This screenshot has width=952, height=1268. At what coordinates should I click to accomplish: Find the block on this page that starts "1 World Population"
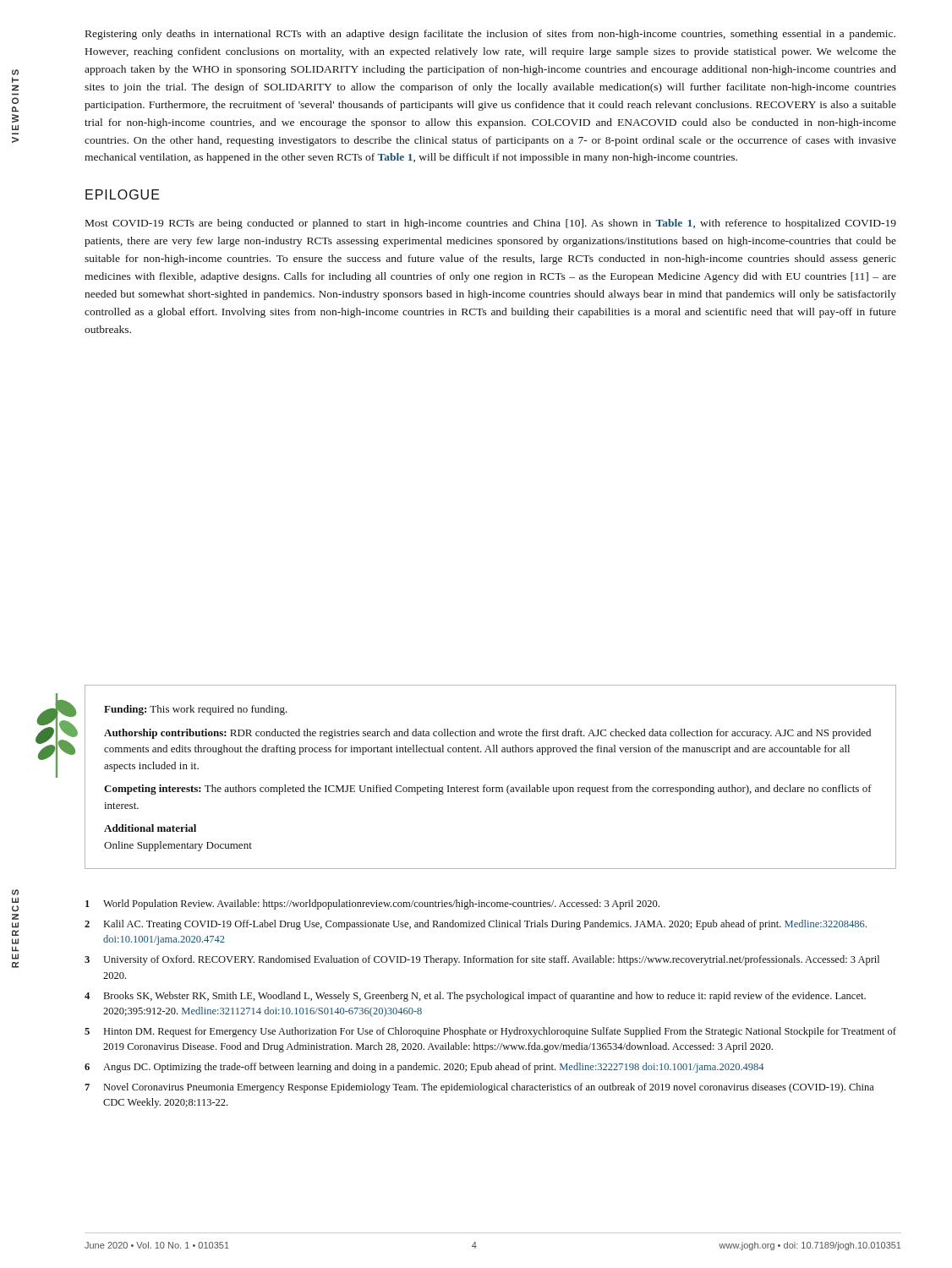(490, 904)
